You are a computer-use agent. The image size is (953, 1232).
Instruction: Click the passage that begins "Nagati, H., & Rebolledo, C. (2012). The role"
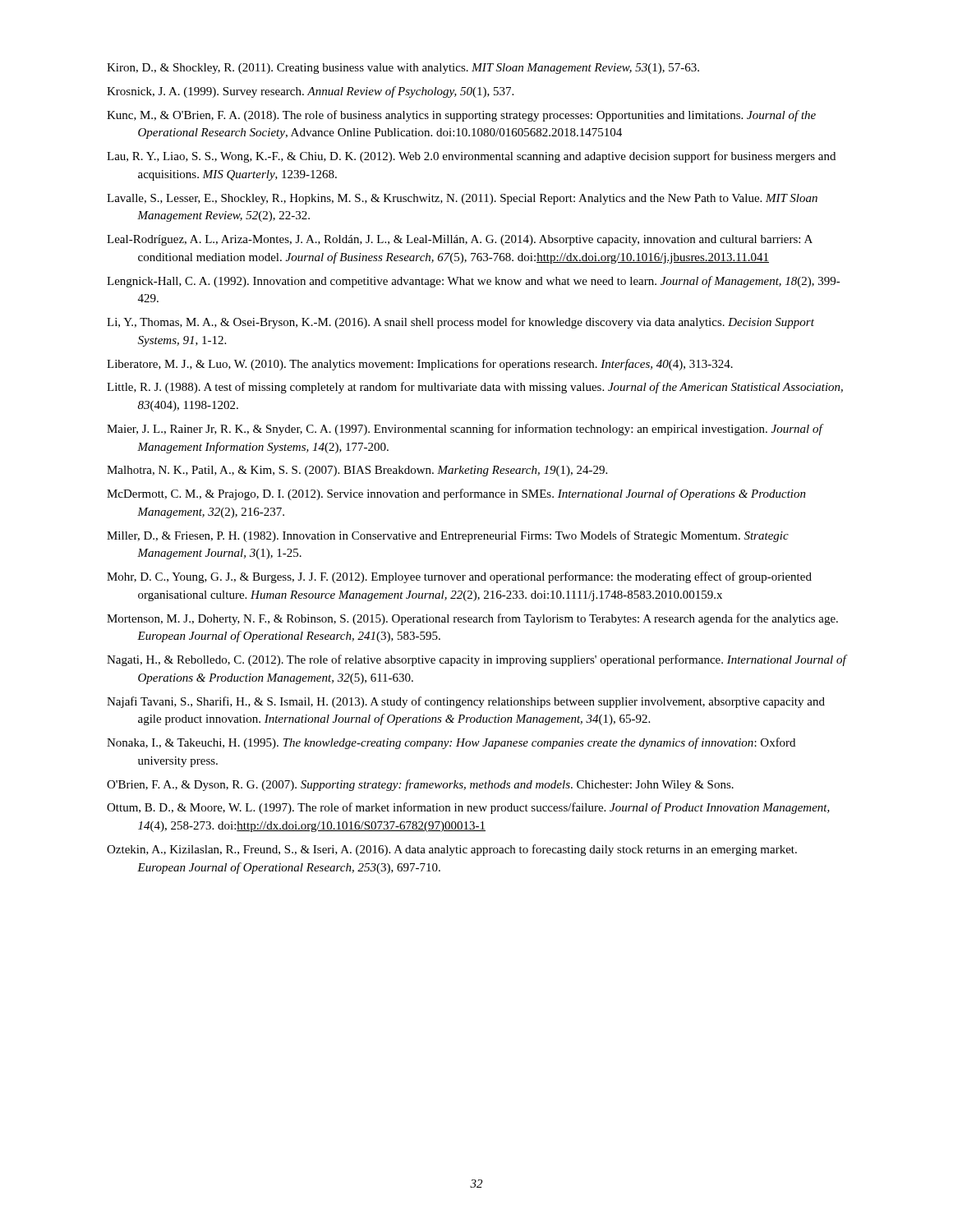pos(476,668)
